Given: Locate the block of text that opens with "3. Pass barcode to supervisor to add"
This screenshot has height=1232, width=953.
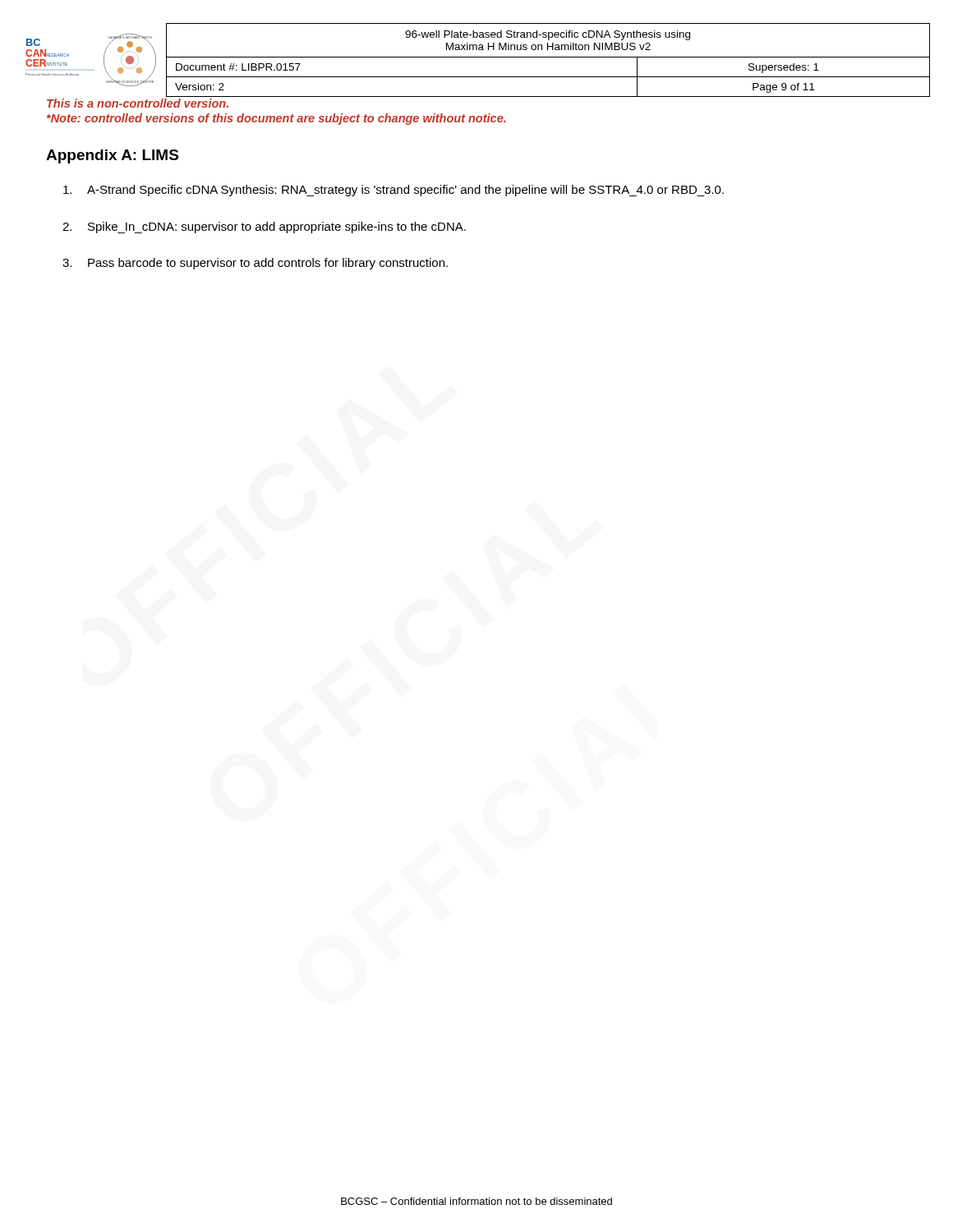Looking at the screenshot, I should tap(255, 264).
